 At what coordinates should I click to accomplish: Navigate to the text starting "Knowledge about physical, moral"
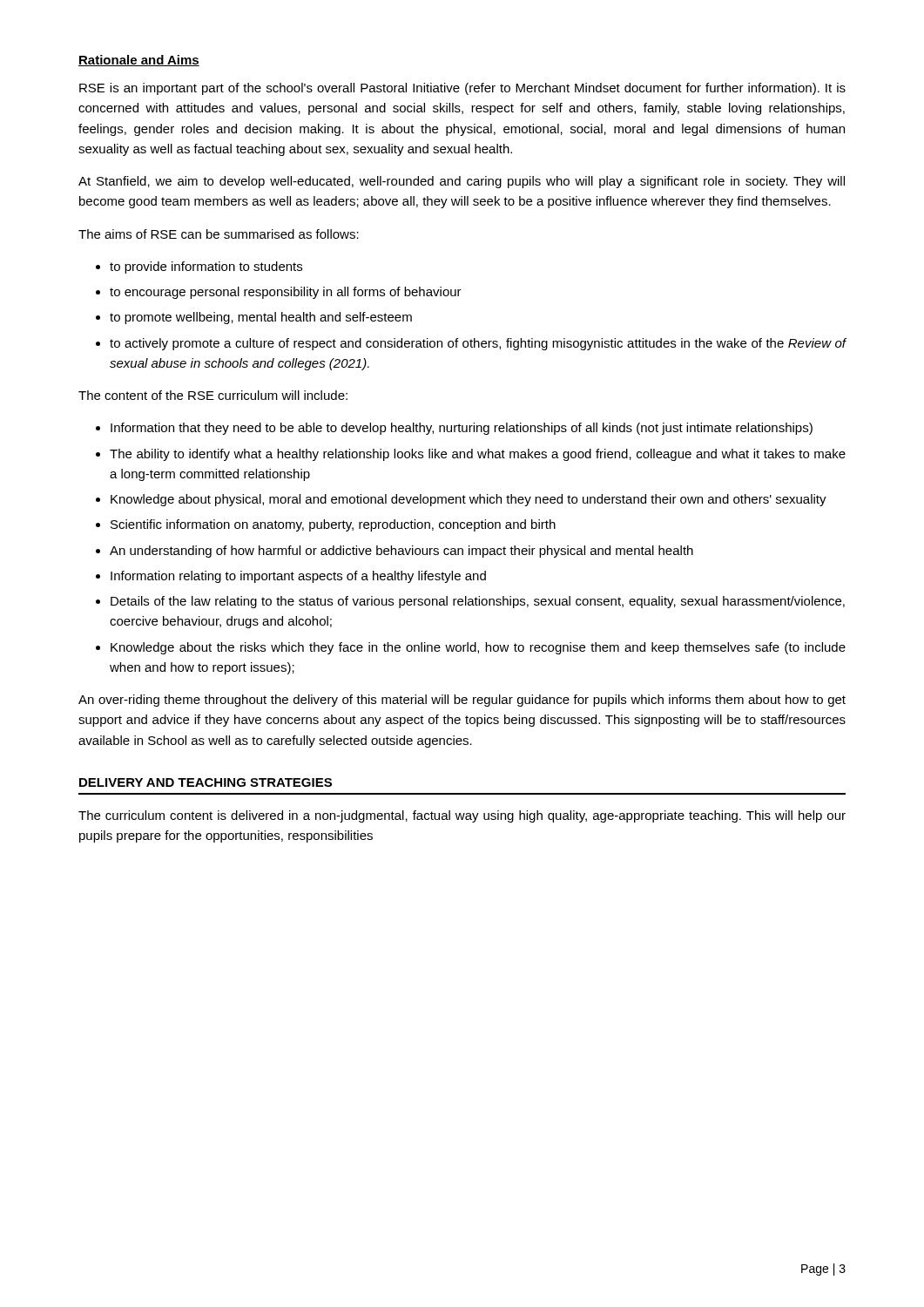click(478, 499)
